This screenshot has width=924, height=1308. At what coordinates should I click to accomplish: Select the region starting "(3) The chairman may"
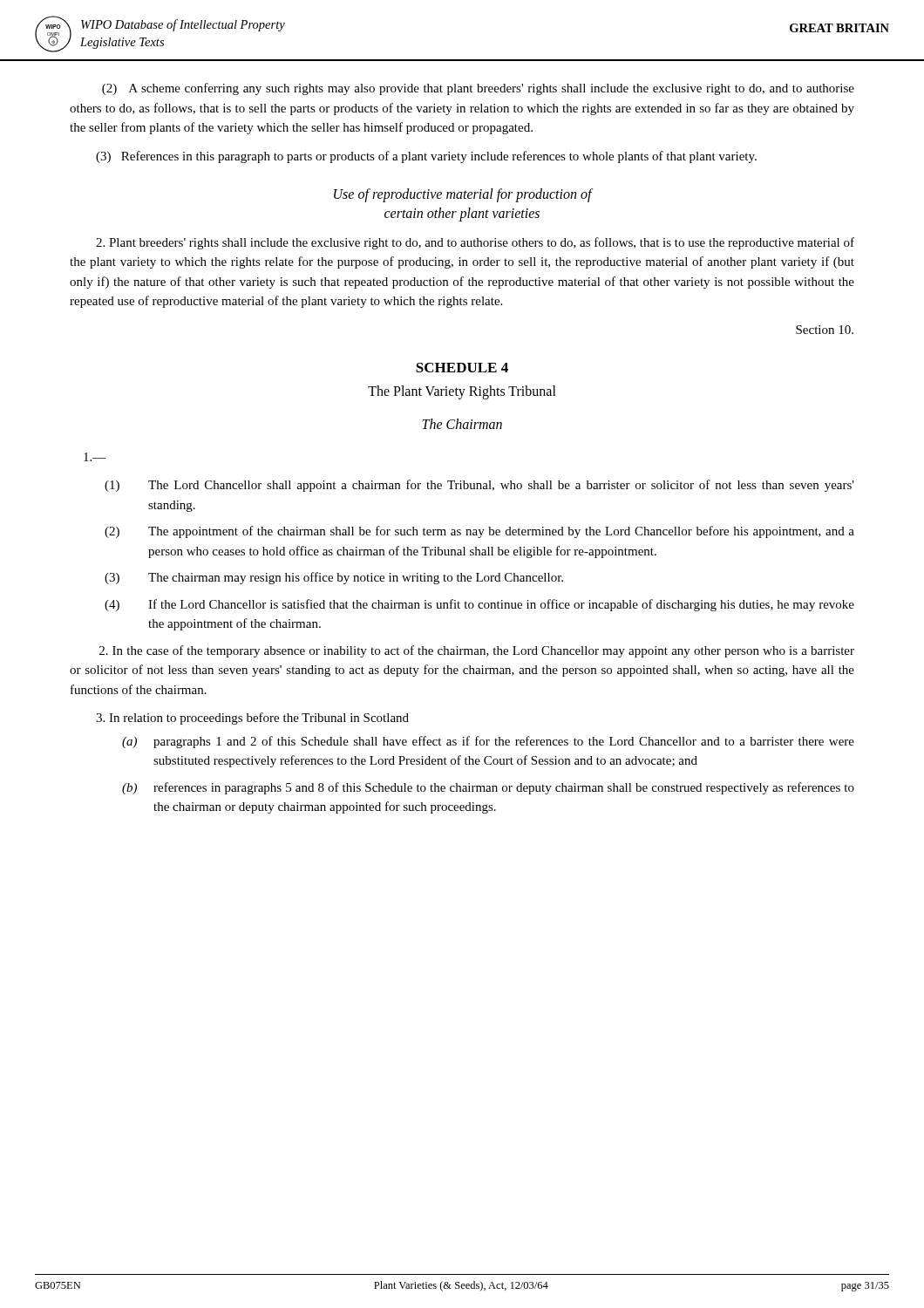pos(462,578)
